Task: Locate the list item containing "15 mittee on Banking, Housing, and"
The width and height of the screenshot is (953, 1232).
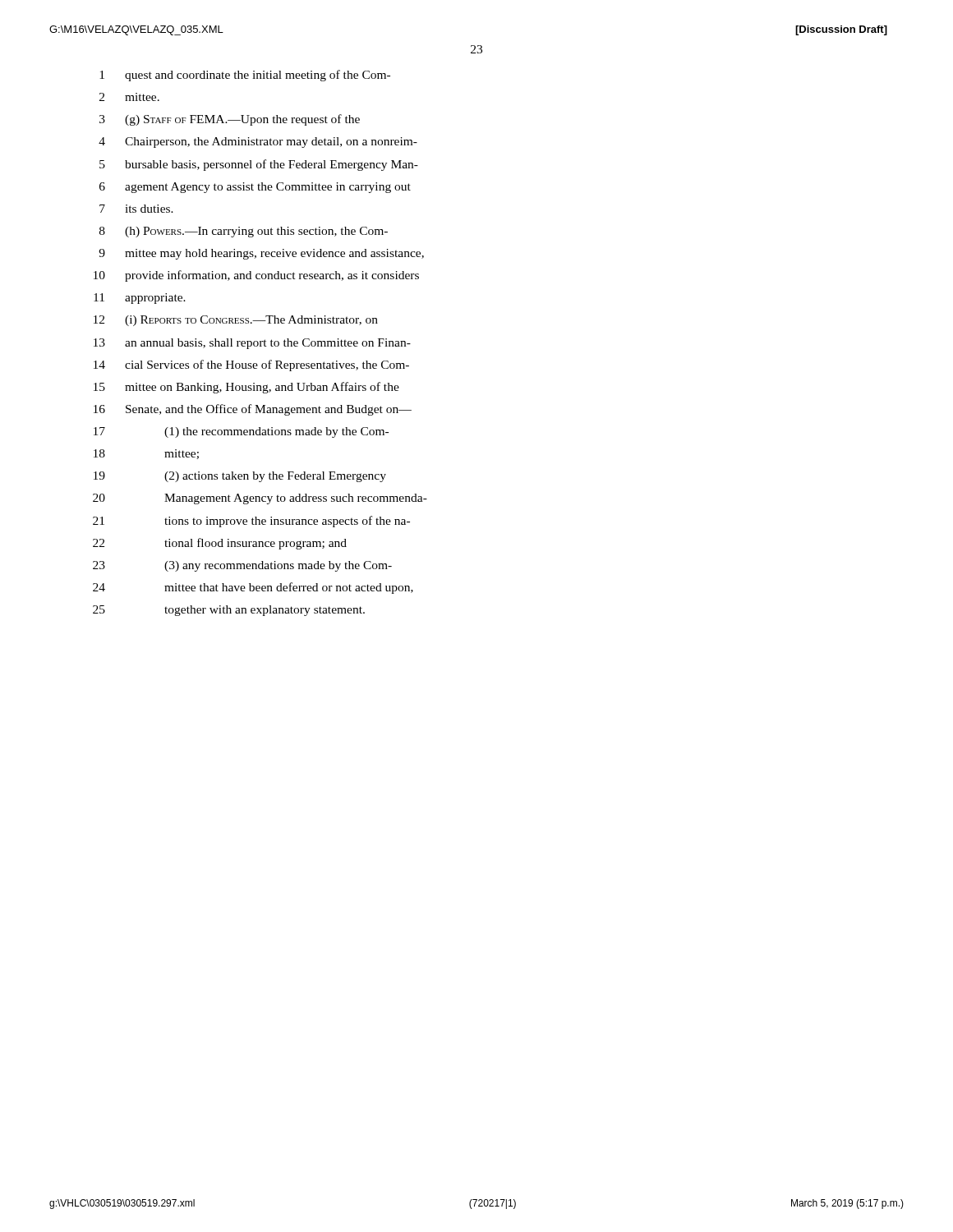Action: (246, 388)
